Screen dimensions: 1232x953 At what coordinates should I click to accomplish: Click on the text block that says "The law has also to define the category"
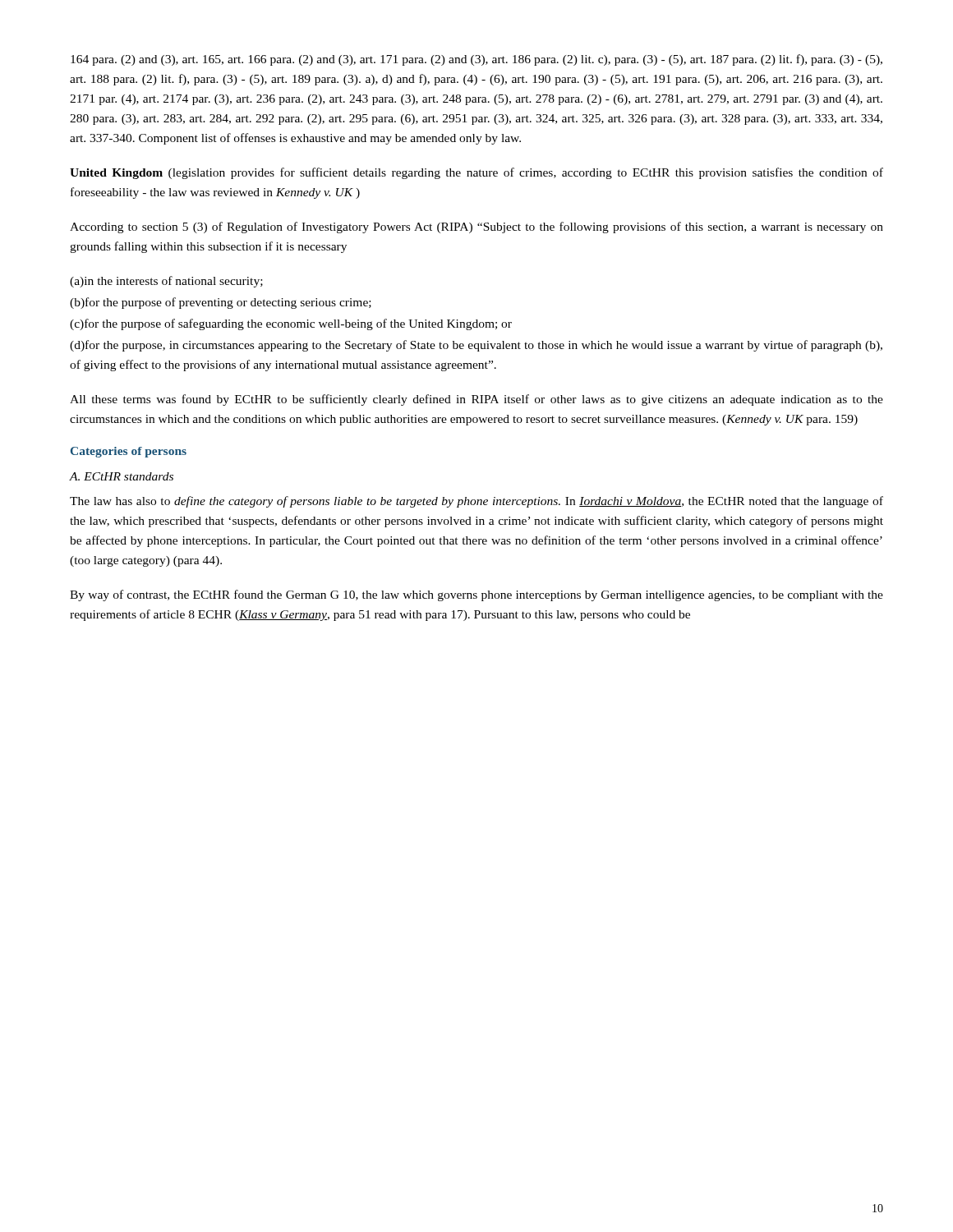click(476, 530)
